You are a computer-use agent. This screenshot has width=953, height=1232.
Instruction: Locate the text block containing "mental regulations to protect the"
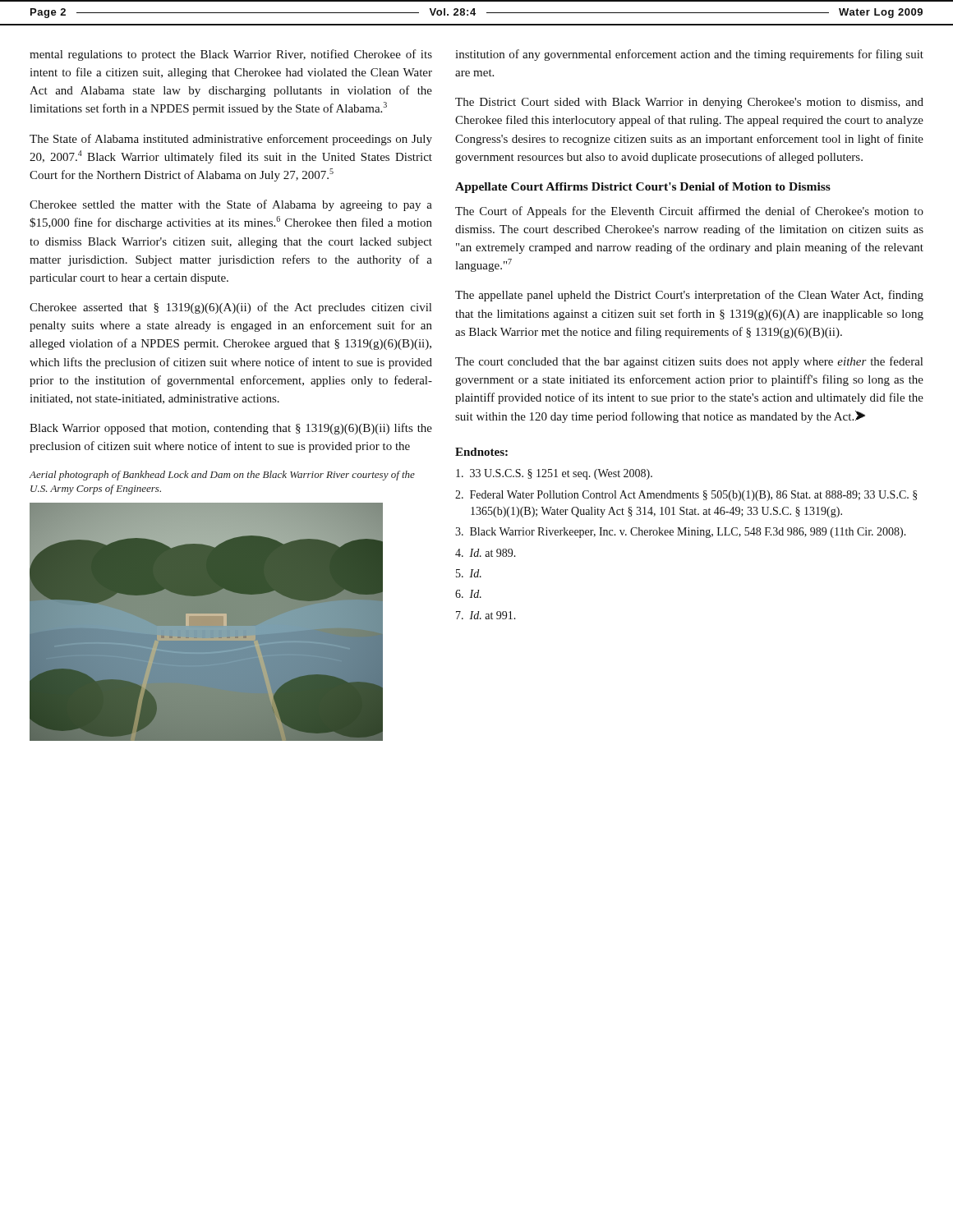[231, 81]
